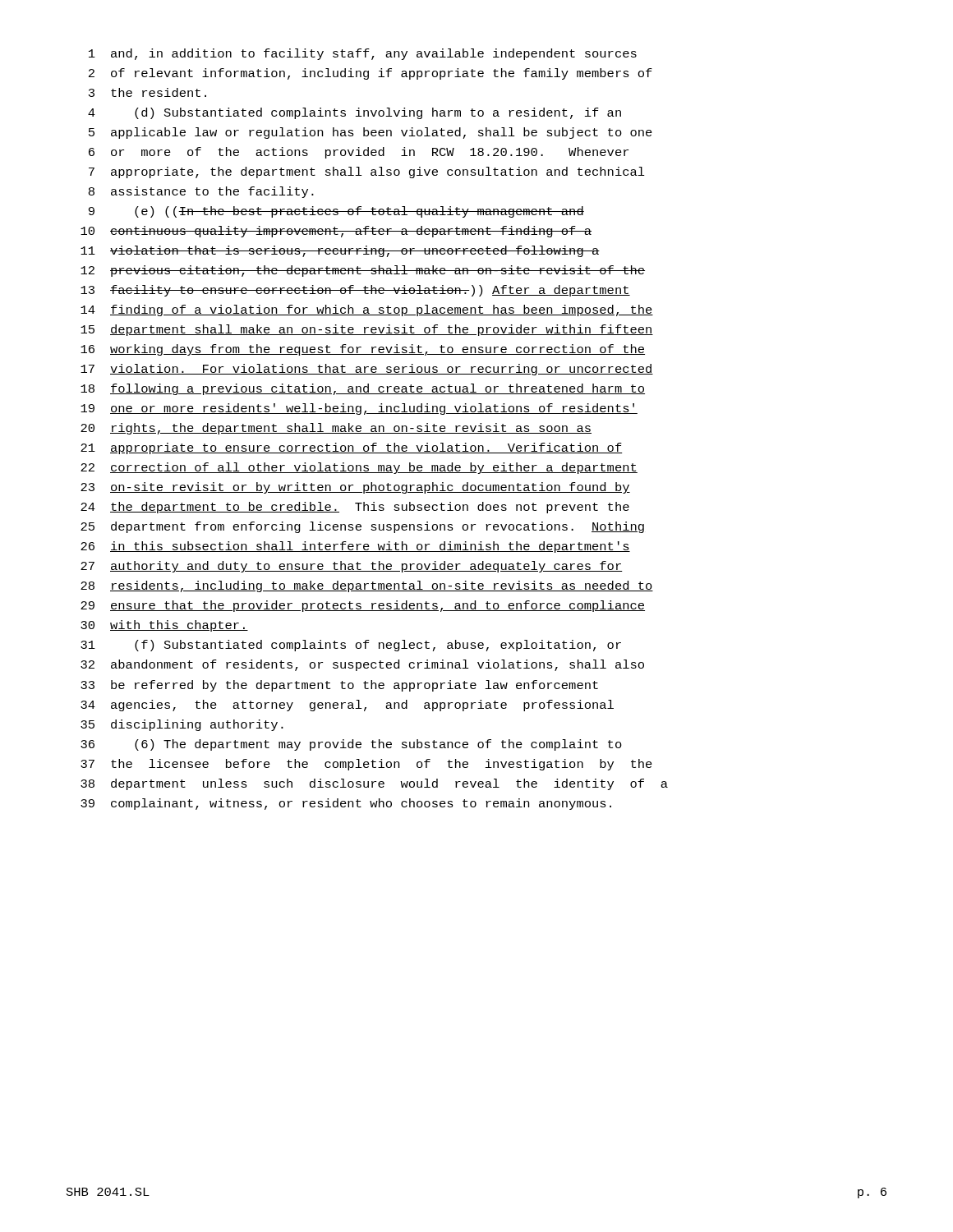Screen dimensions: 1232x953
Task: Locate the text block that reads "4 (d) Substantiated complaints"
Action: coord(476,153)
